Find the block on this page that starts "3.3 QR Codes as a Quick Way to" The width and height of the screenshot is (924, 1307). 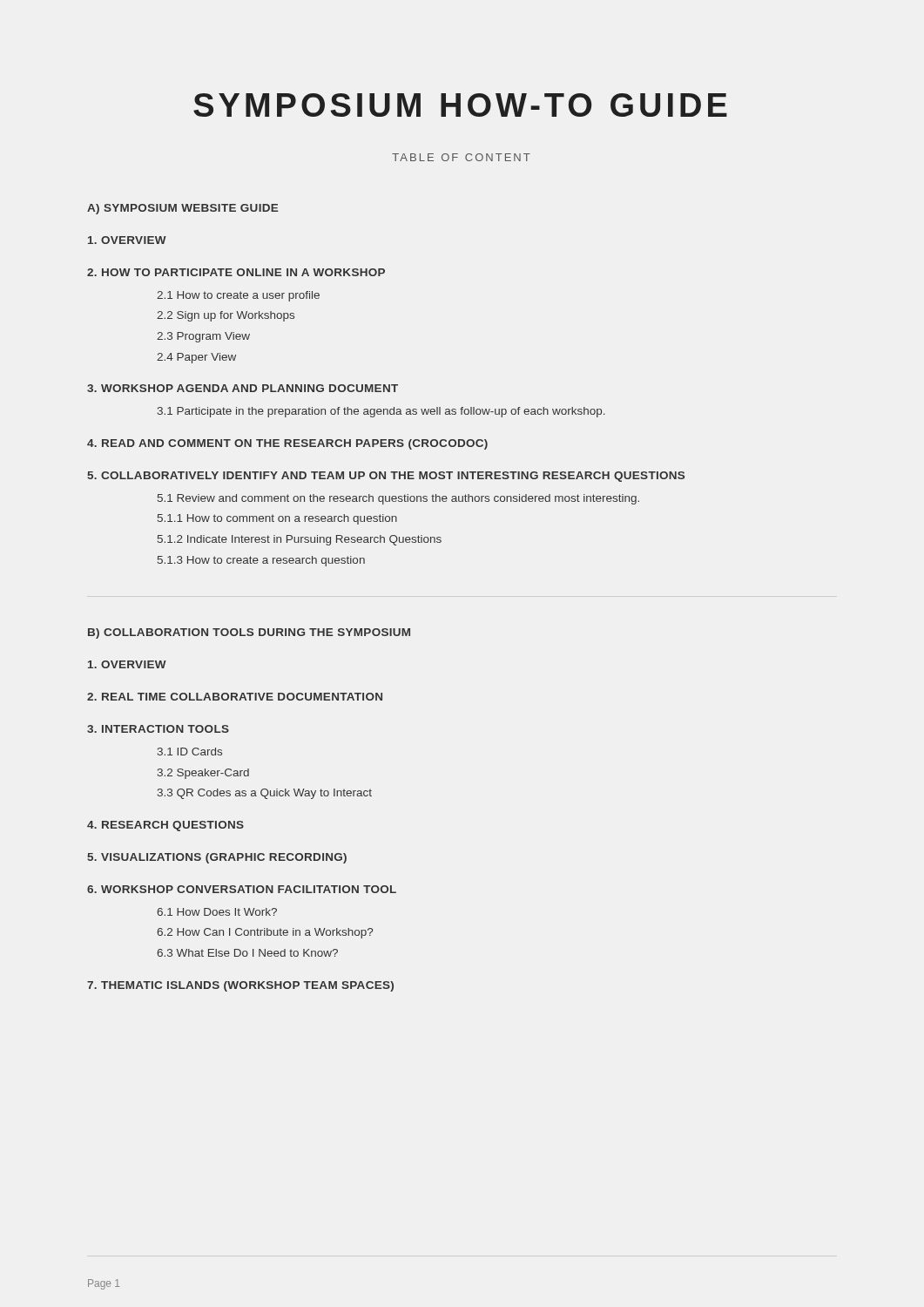(265, 794)
